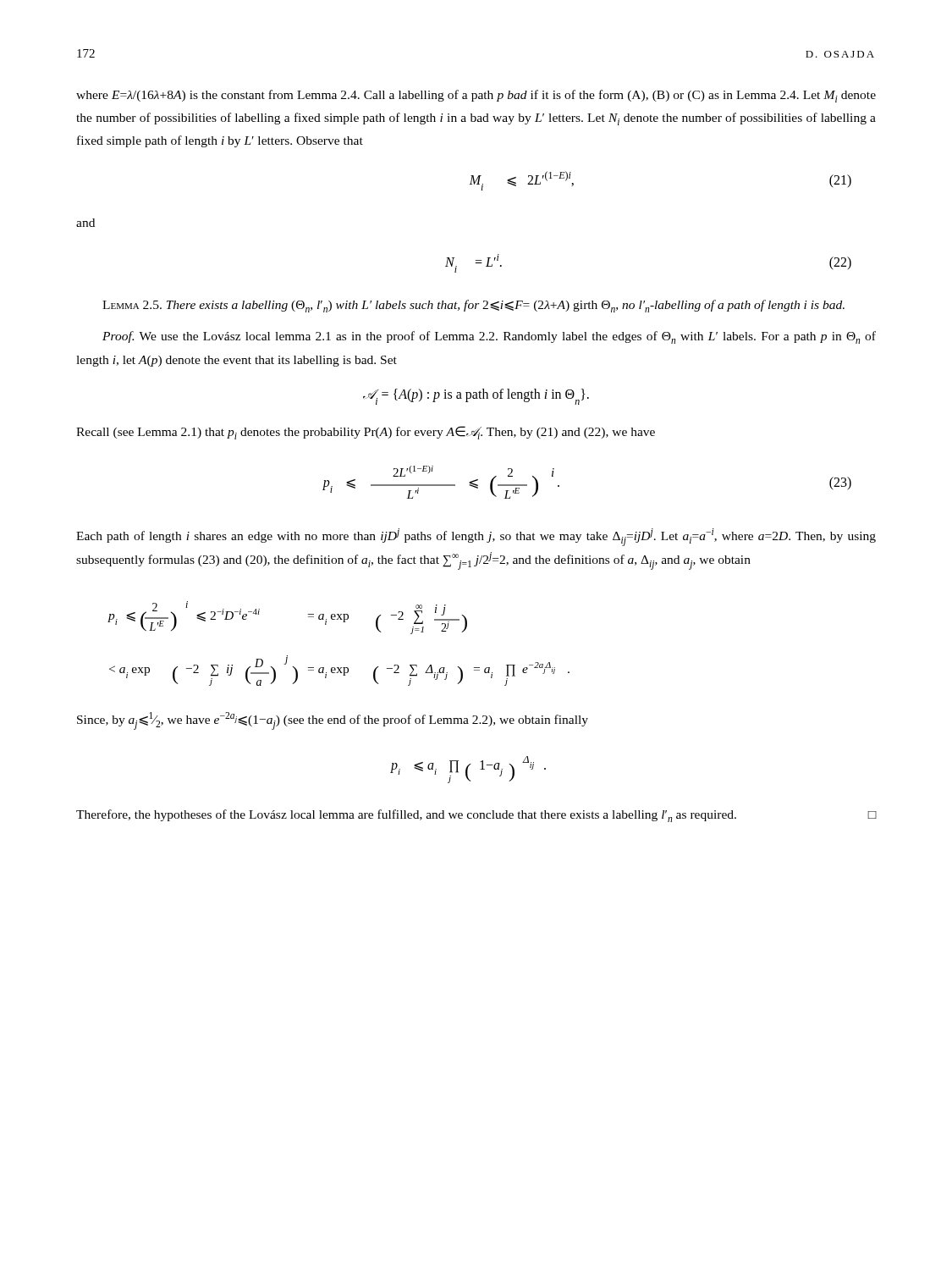The image size is (952, 1270).
Task: Select the text block starting "Mi ⩽ 2L′(1−E)i, (21)"
Action: [476, 182]
